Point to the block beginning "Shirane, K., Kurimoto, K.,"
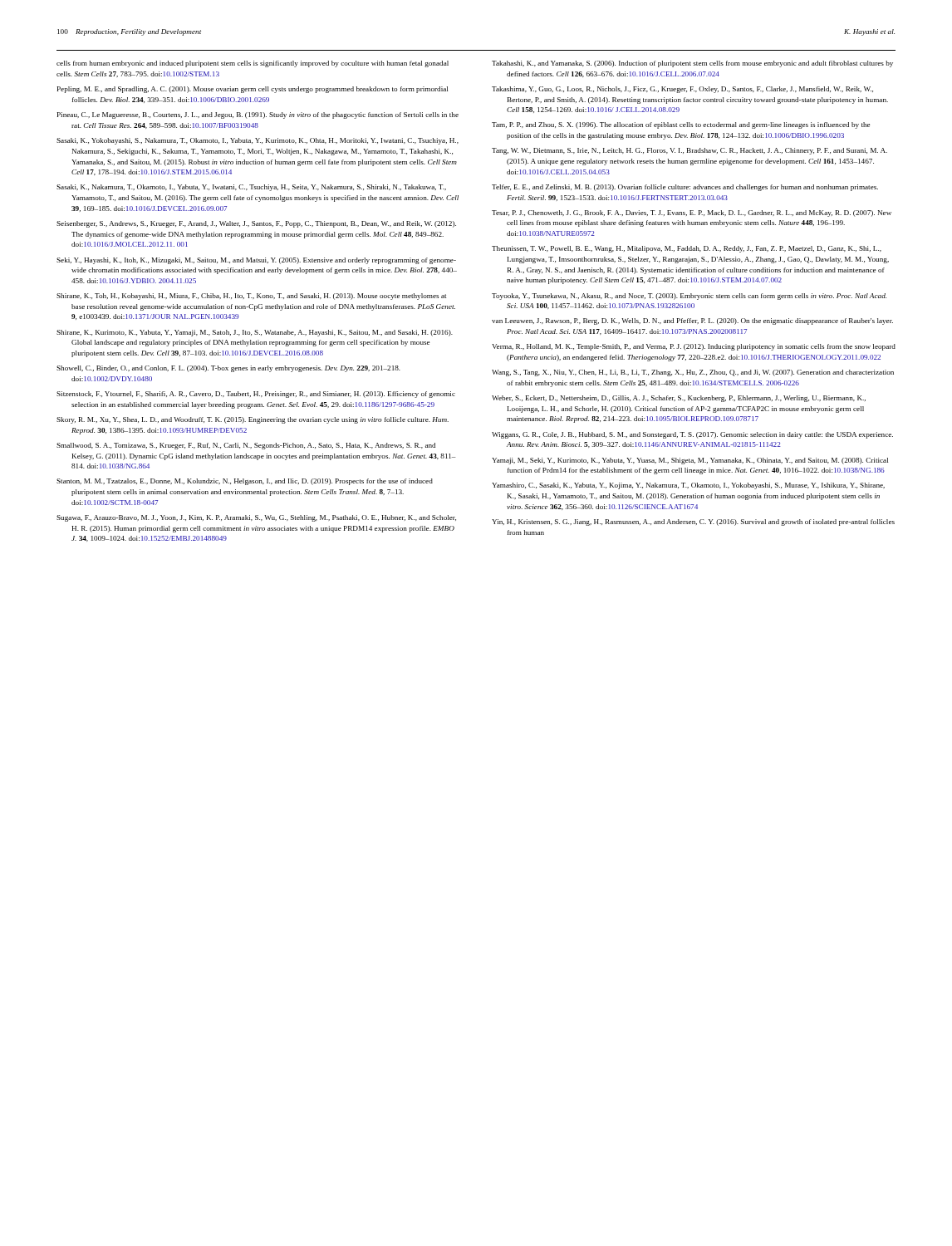 coord(255,343)
